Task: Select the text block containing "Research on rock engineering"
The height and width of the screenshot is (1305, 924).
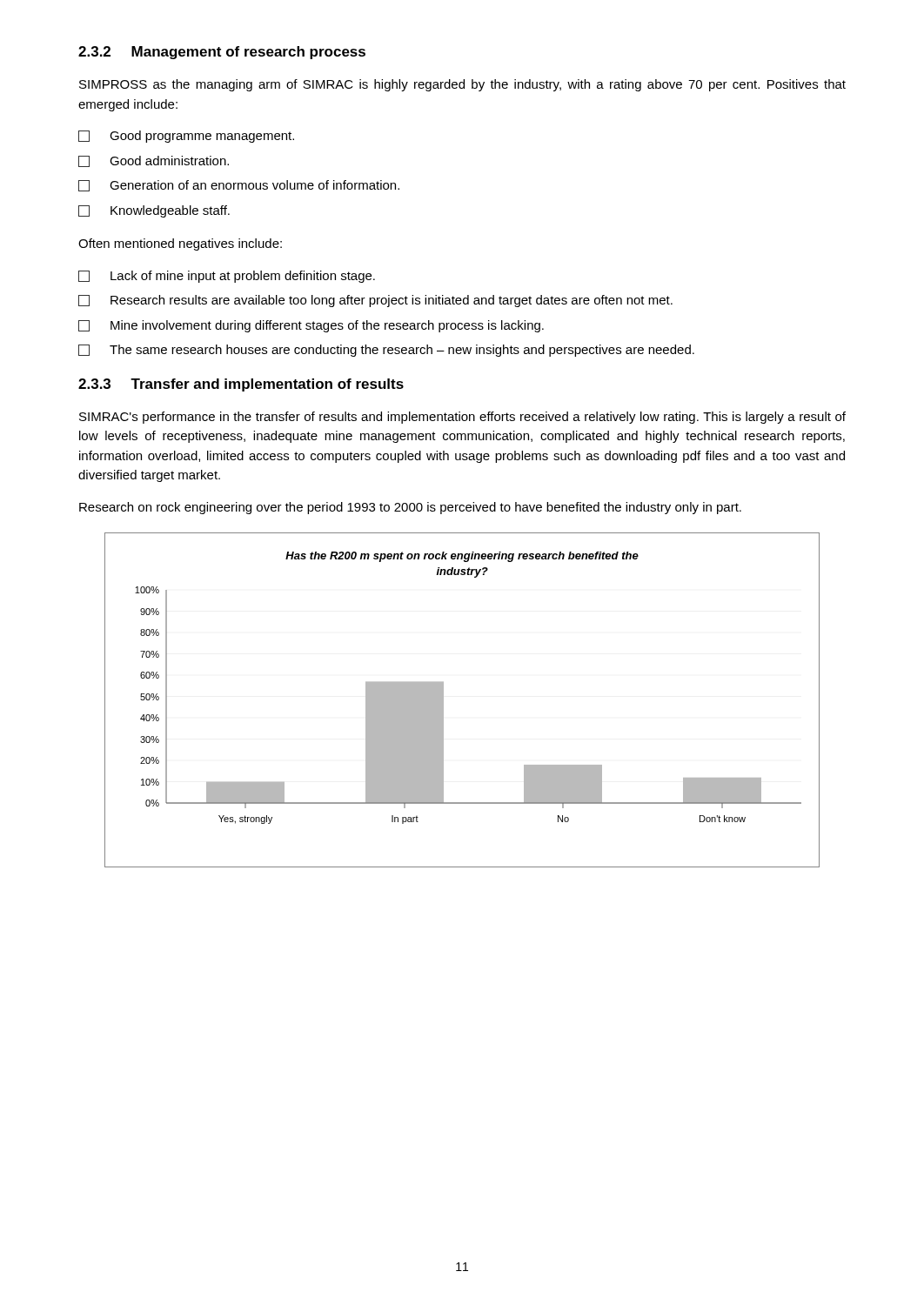Action: [462, 507]
